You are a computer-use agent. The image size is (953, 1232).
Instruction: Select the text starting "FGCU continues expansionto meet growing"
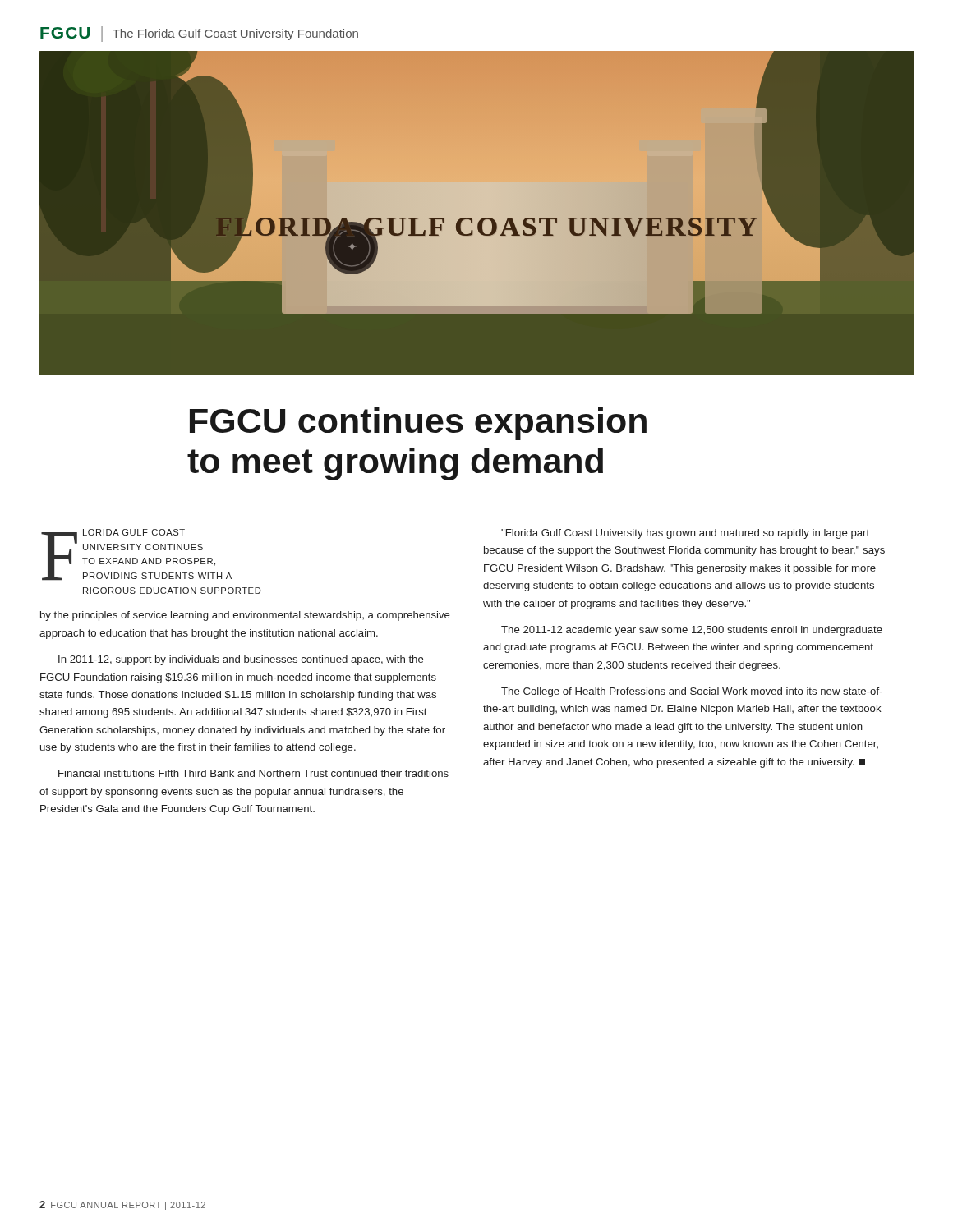click(487, 441)
